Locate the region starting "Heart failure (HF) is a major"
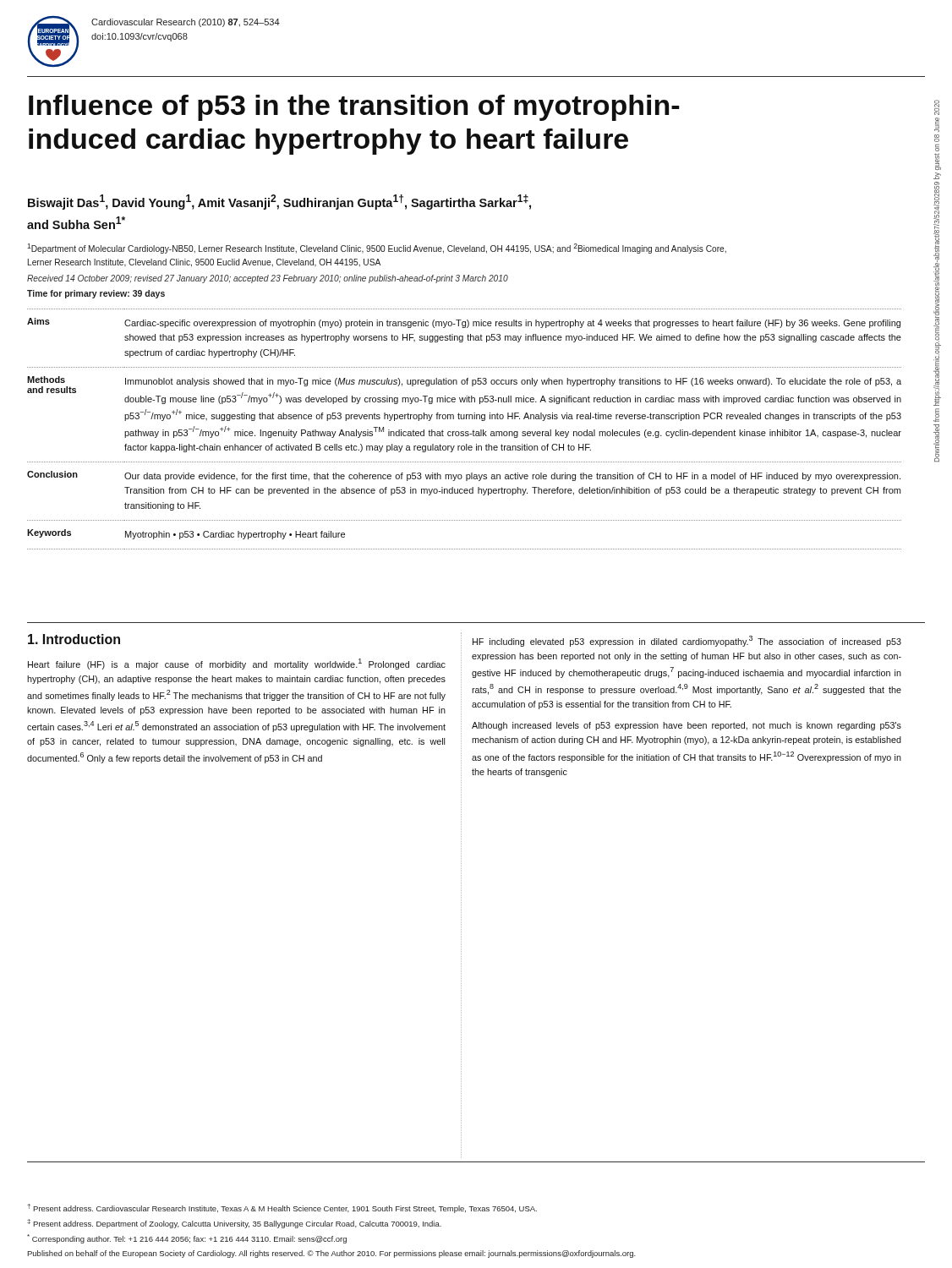Viewport: 952px width, 1268px height. pos(236,710)
